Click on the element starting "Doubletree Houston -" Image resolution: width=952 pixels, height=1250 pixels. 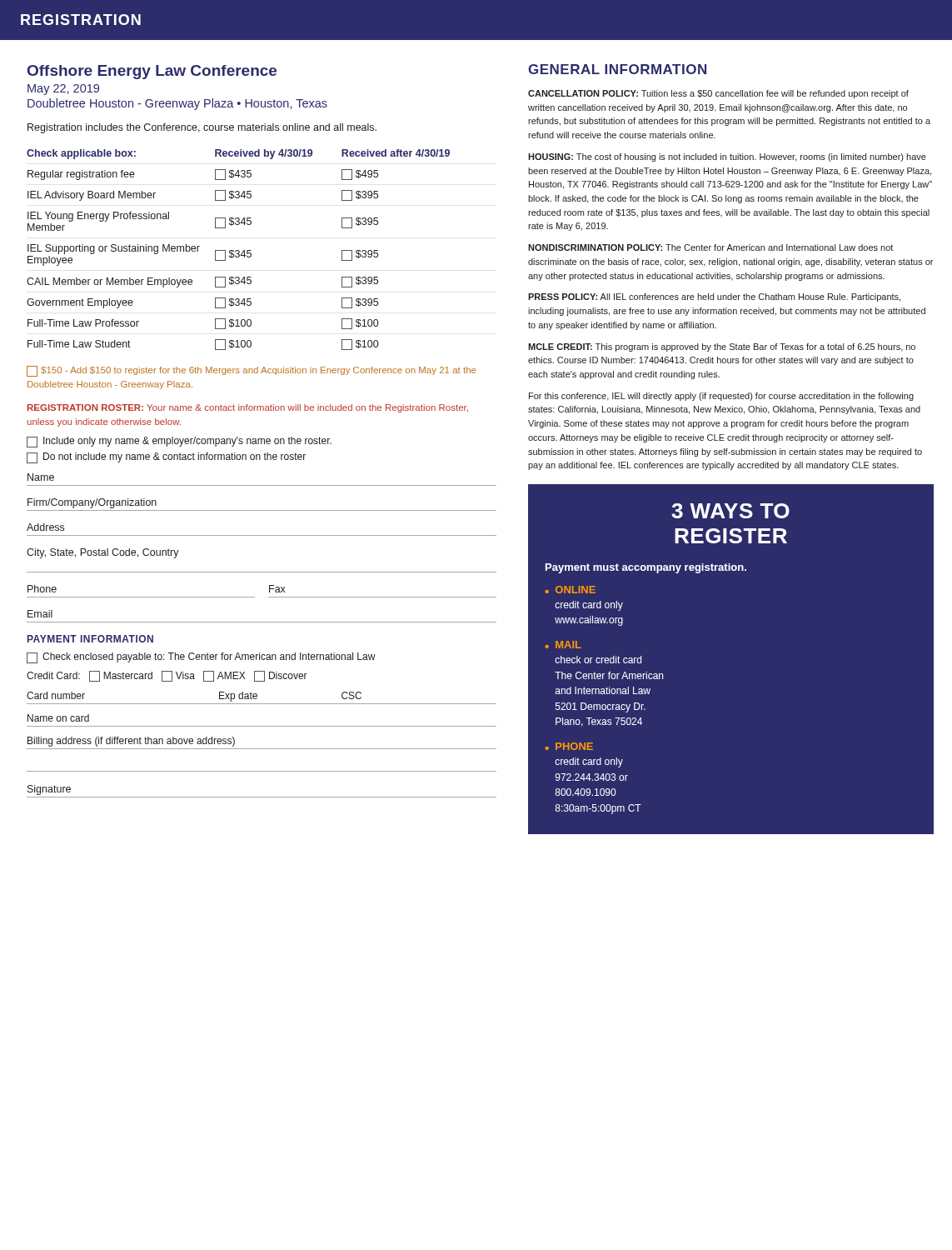tap(177, 103)
